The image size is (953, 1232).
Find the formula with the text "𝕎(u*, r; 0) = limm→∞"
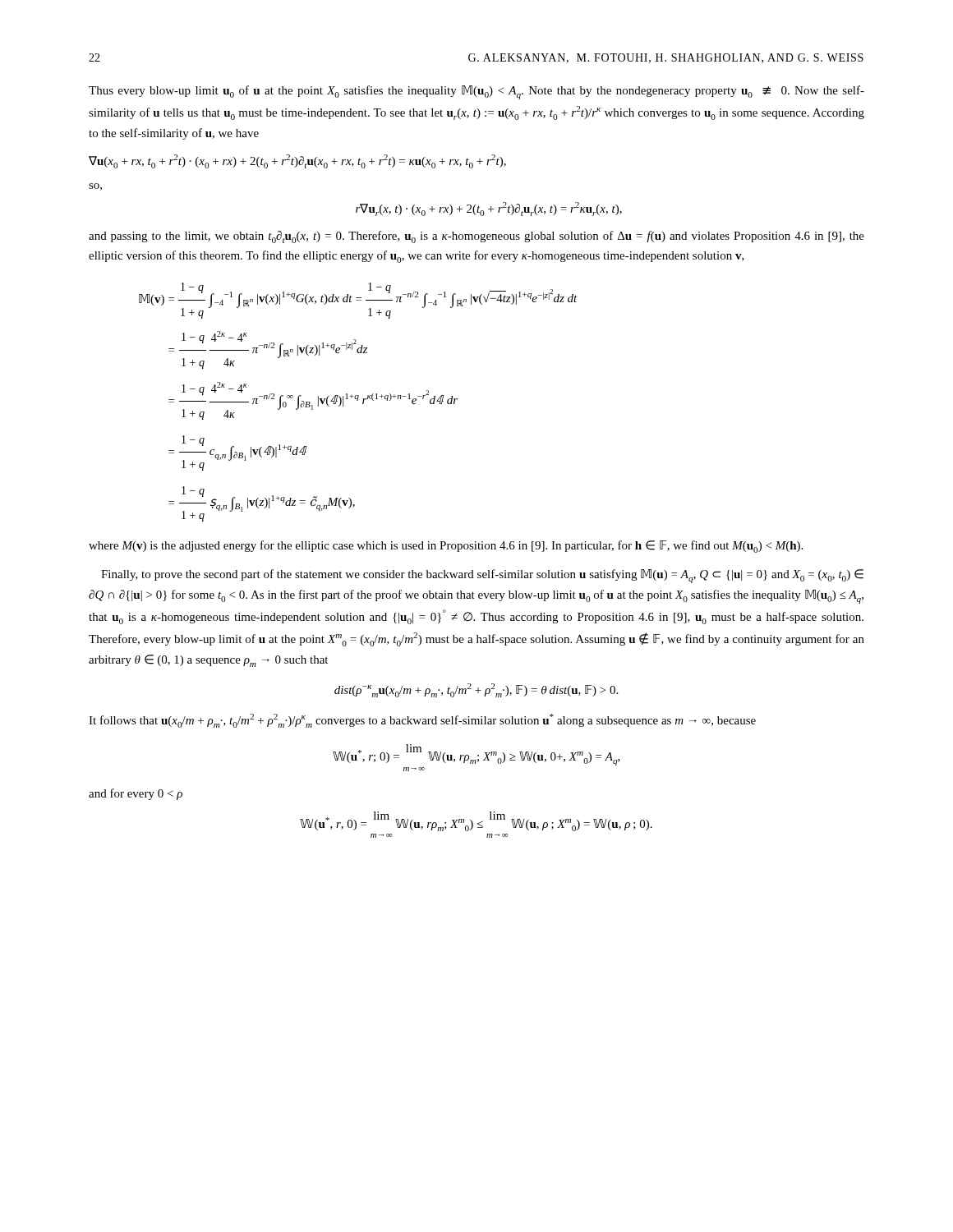(476, 758)
